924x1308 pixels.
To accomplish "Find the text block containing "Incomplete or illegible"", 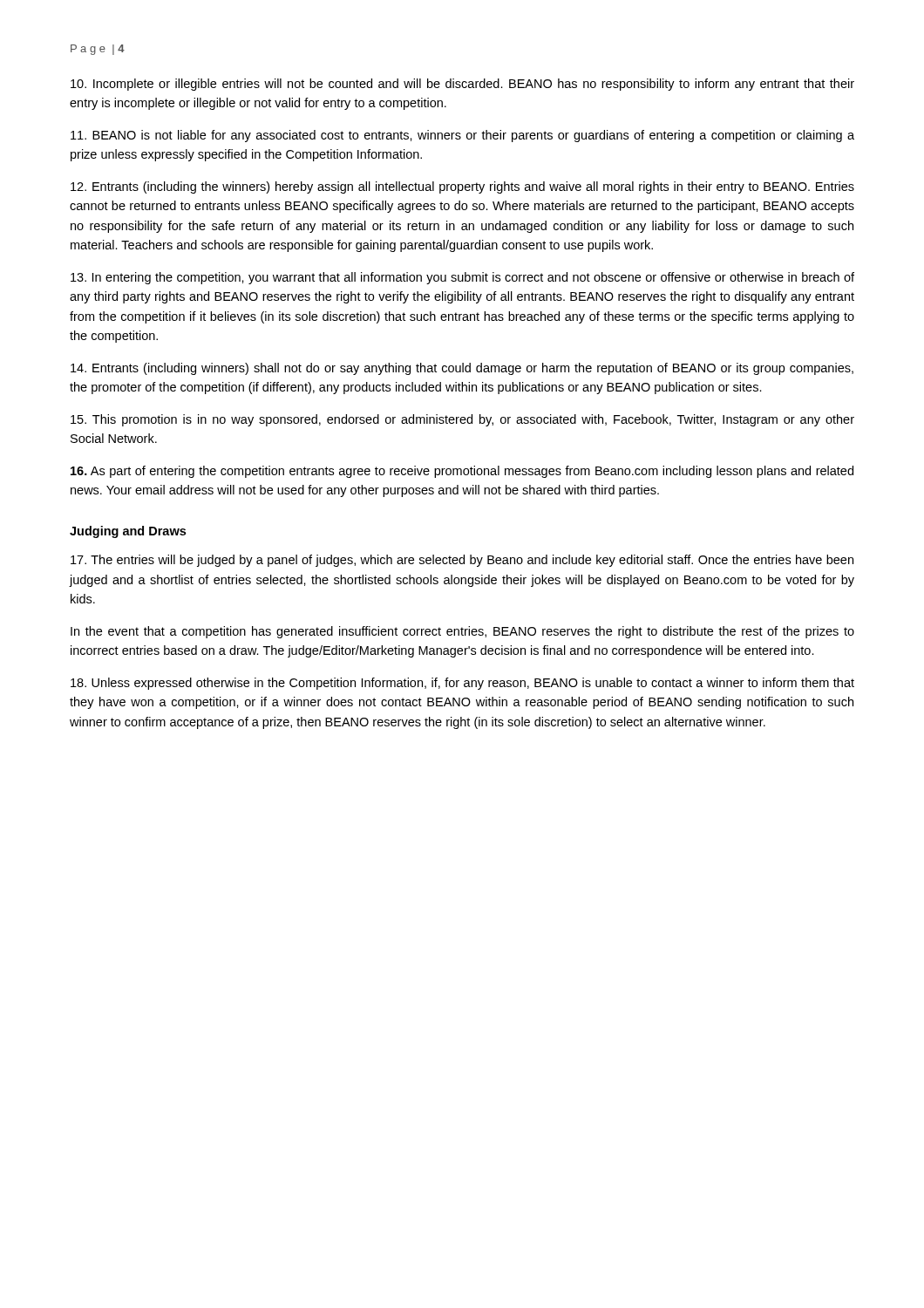I will point(462,94).
